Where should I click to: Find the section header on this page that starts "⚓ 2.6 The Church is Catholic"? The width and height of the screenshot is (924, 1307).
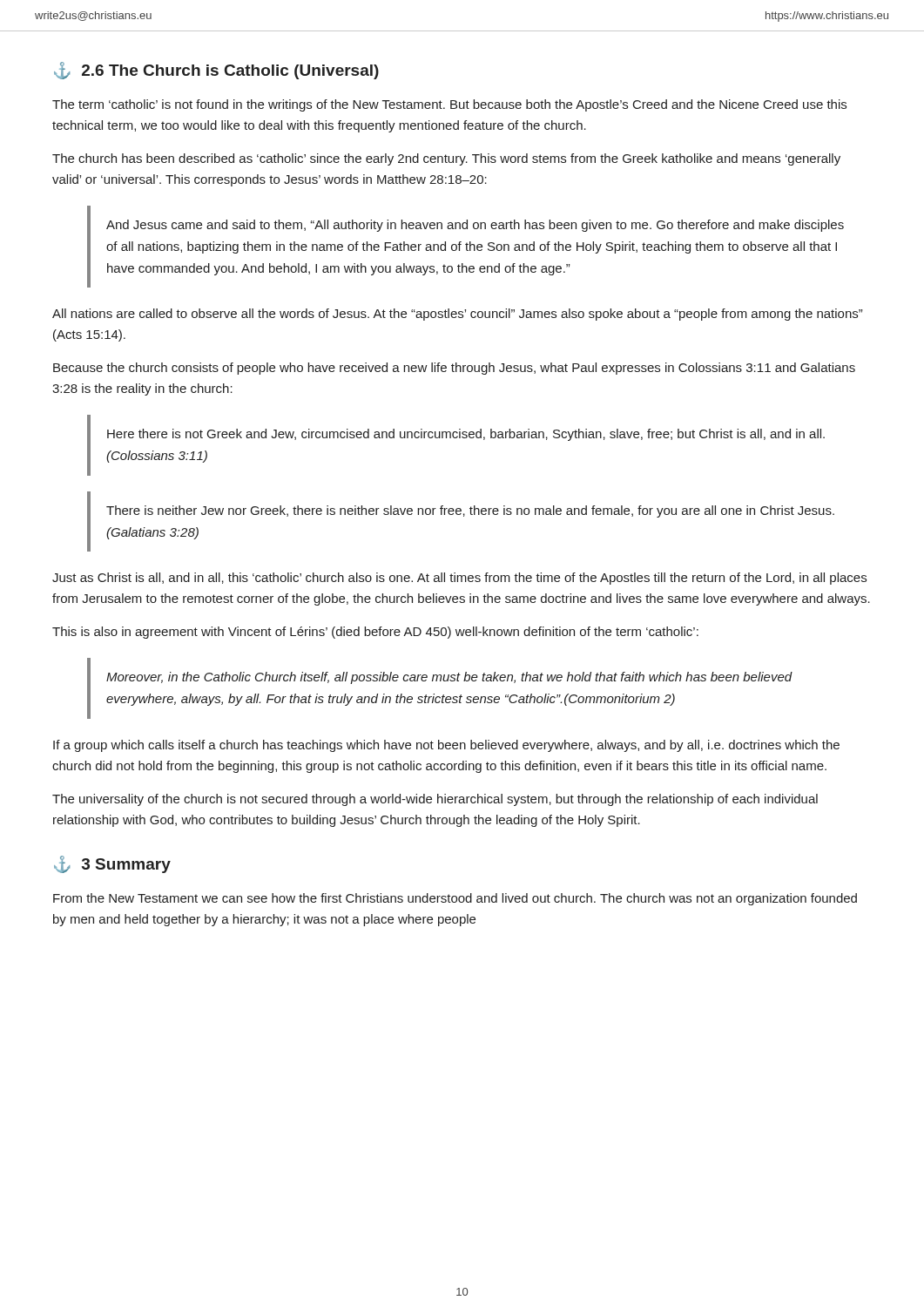(x=216, y=70)
